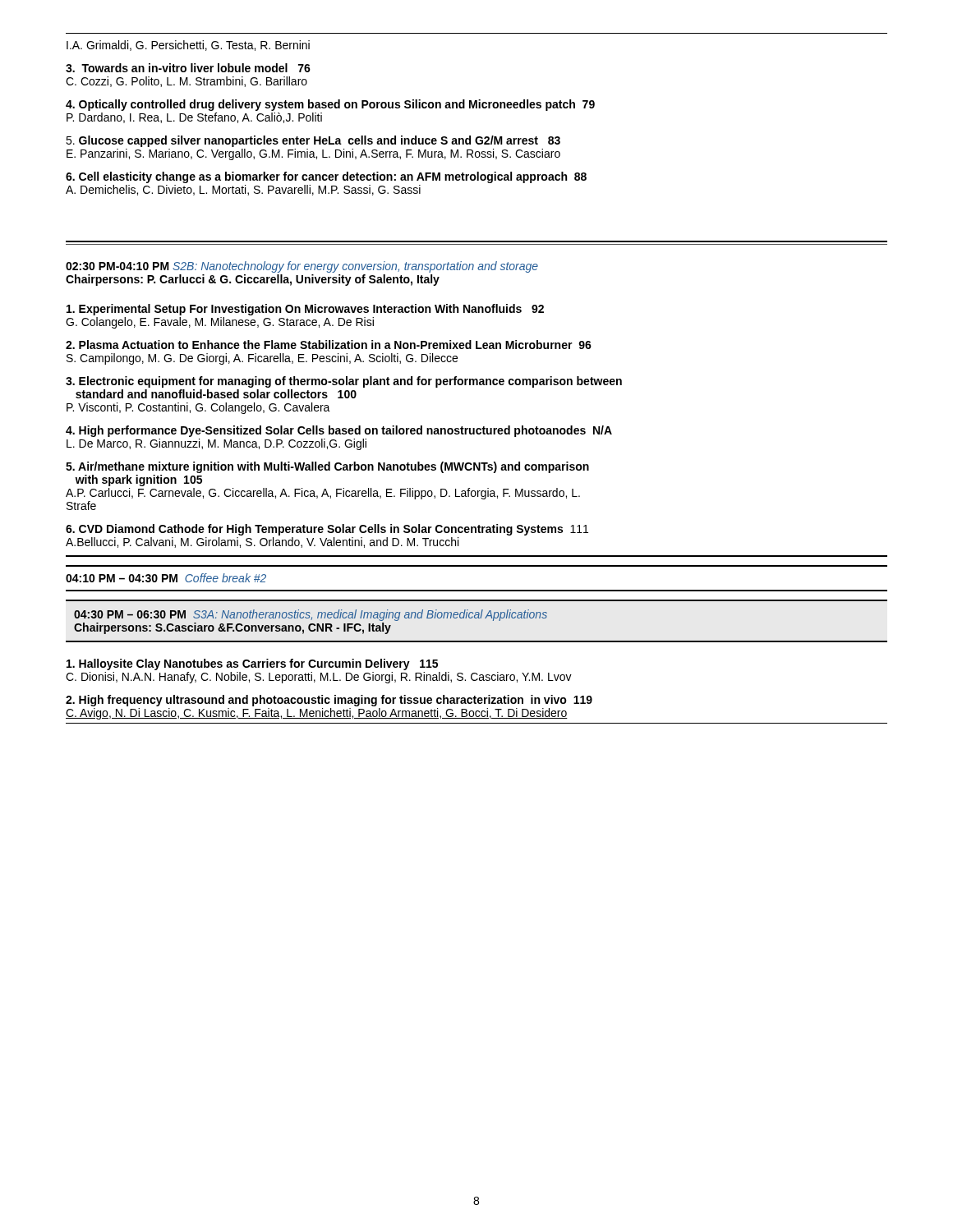Find the block on this page that starts "3. Electronic equipment for managing"
The image size is (953, 1232).
pyautogui.click(x=344, y=394)
